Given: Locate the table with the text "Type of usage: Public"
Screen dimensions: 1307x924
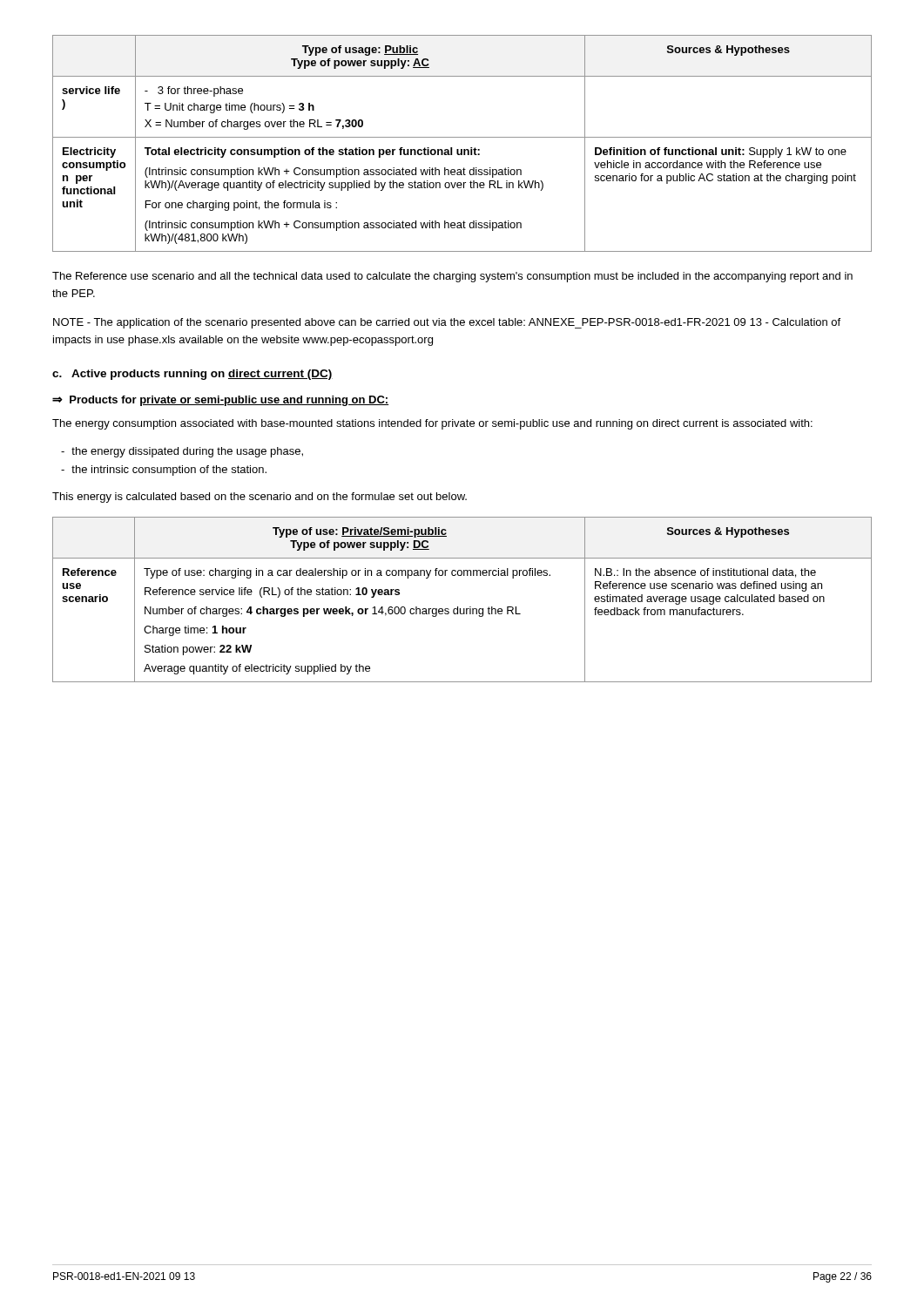Looking at the screenshot, I should pyautogui.click(x=462, y=143).
